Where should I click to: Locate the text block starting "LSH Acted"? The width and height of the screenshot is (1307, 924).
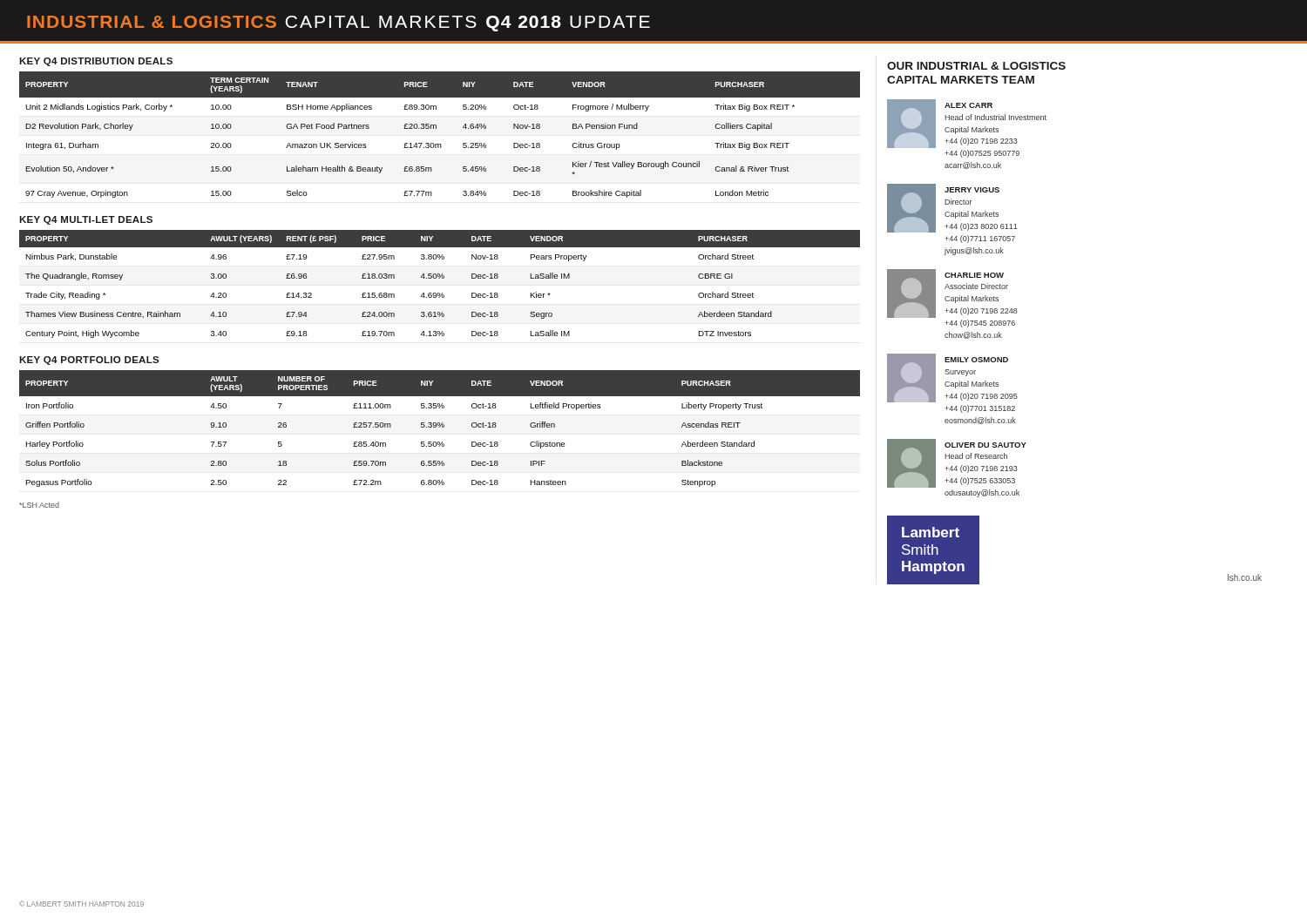coord(39,505)
